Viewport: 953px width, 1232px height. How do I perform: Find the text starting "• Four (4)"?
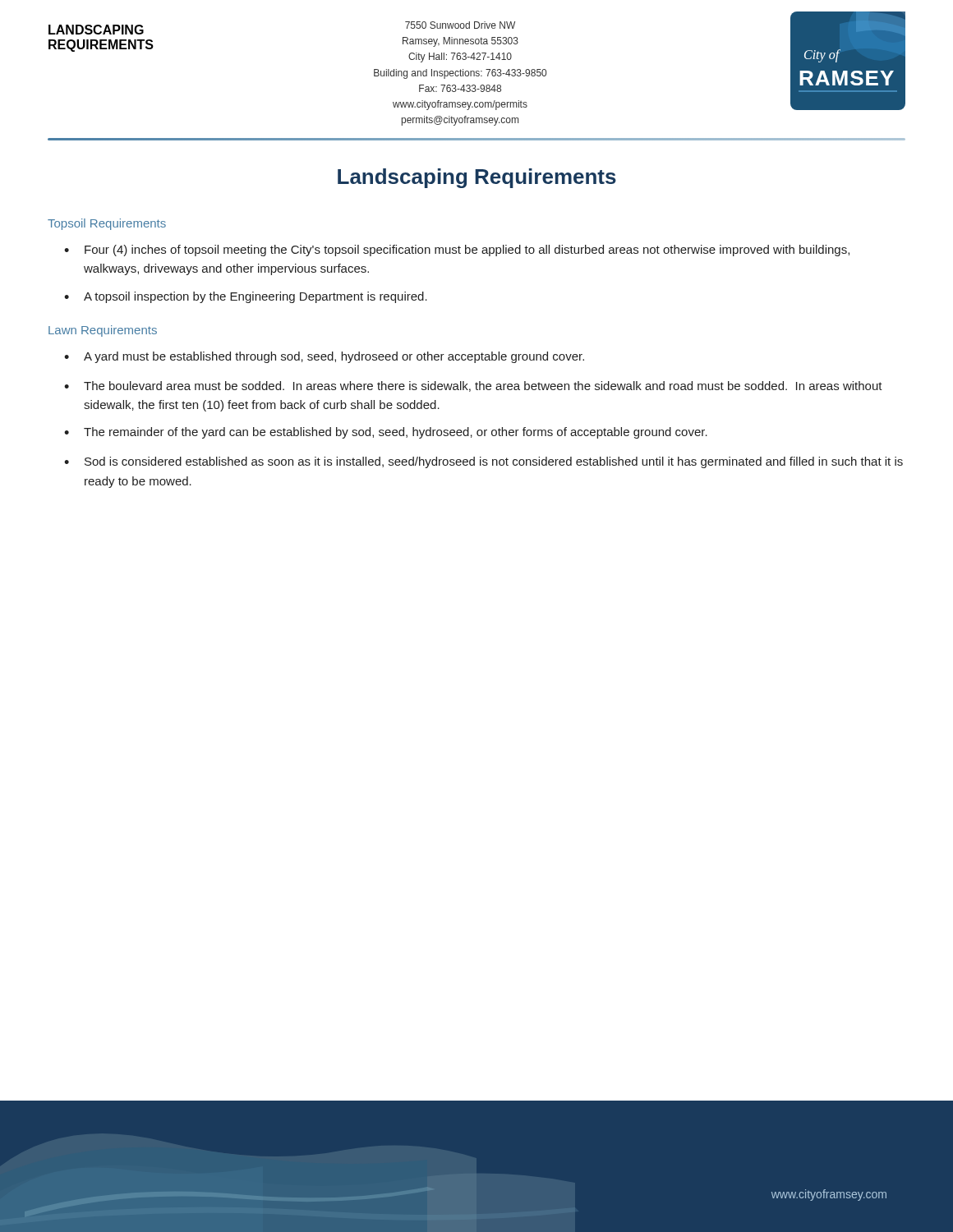tap(485, 259)
